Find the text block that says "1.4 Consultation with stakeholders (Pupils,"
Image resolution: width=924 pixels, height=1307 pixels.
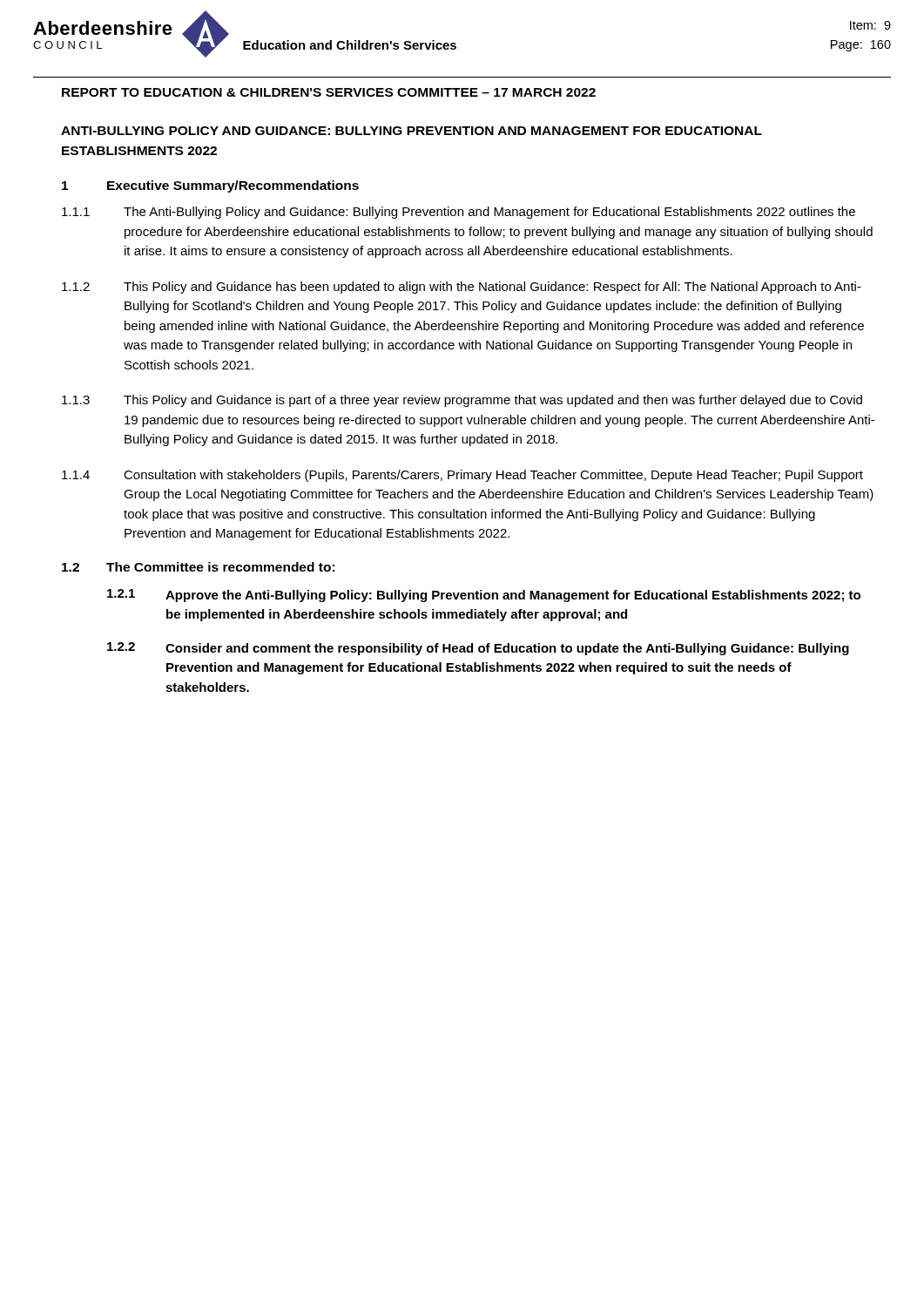point(469,504)
